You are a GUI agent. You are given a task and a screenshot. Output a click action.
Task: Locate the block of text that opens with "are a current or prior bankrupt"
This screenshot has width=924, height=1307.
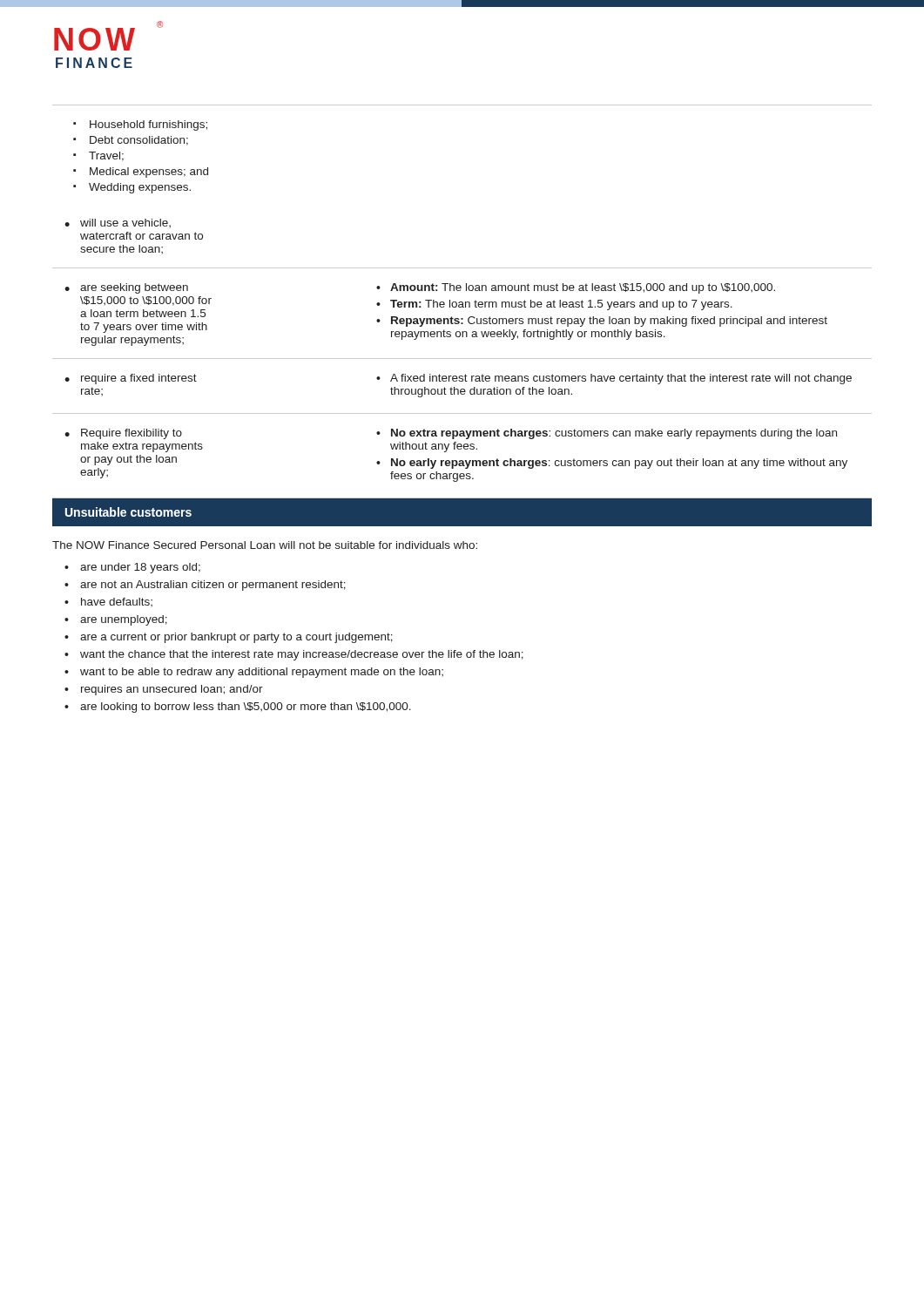point(237,637)
